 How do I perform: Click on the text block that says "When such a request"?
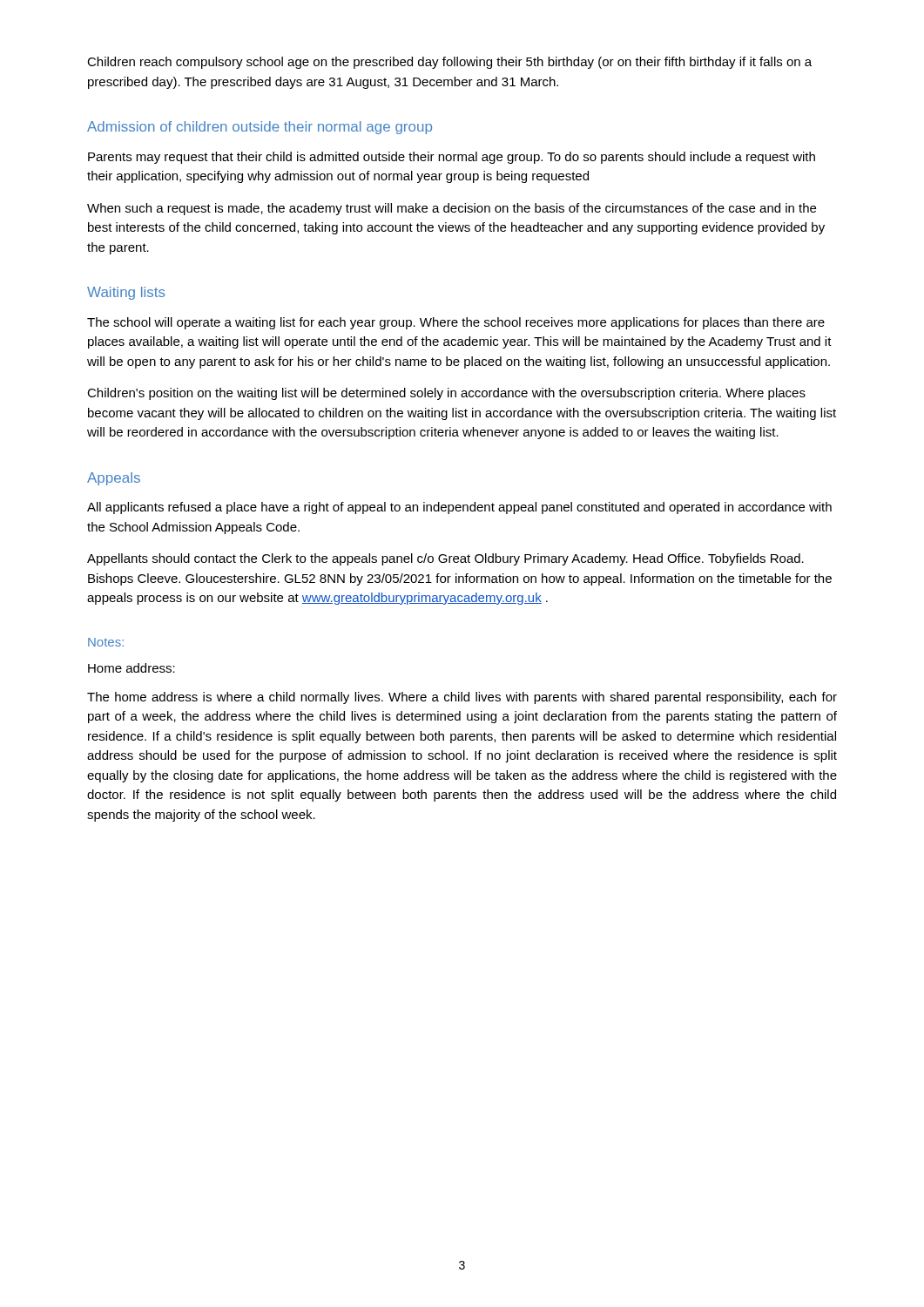(462, 228)
